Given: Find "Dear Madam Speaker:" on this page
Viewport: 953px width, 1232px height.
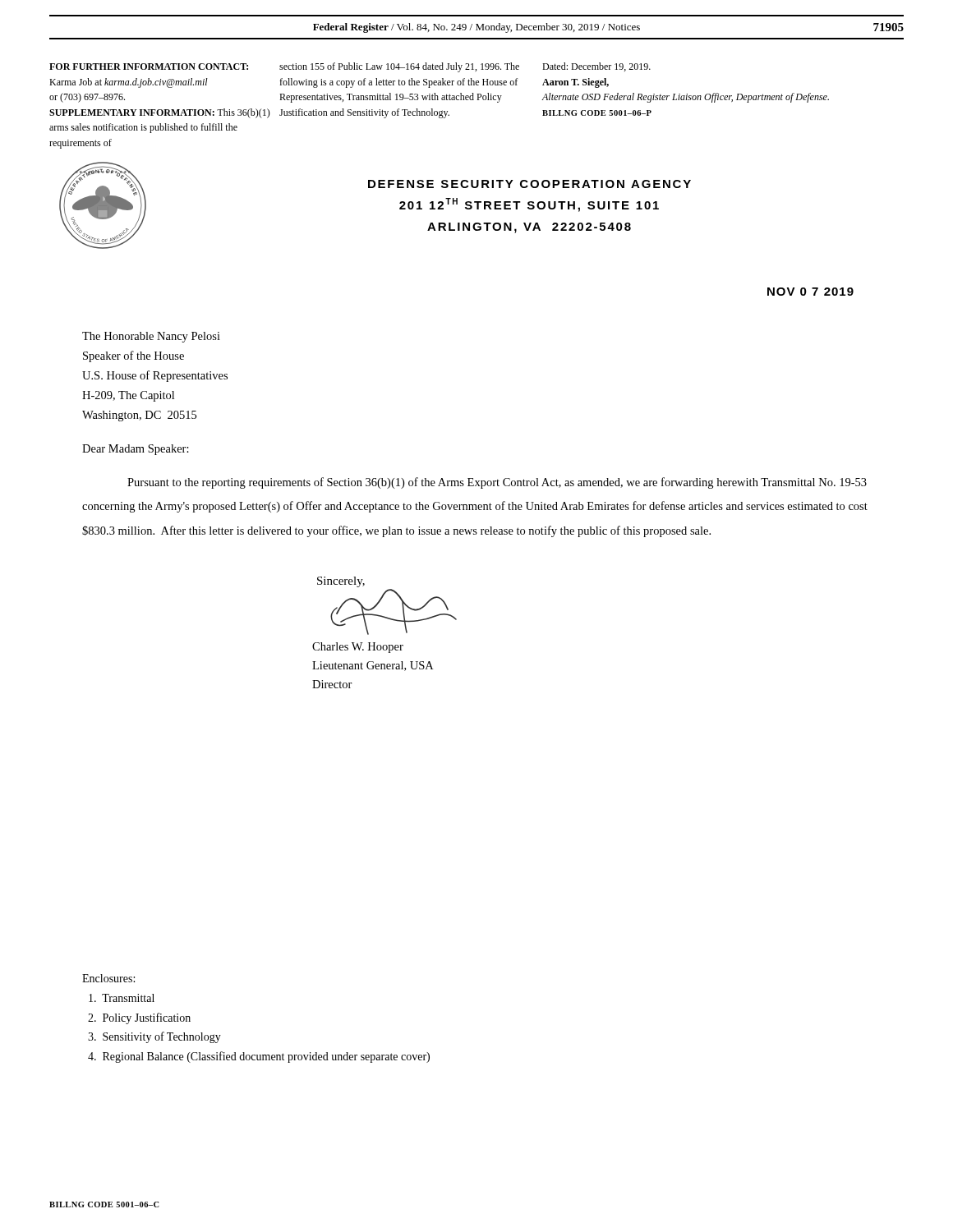Looking at the screenshot, I should pos(136,448).
